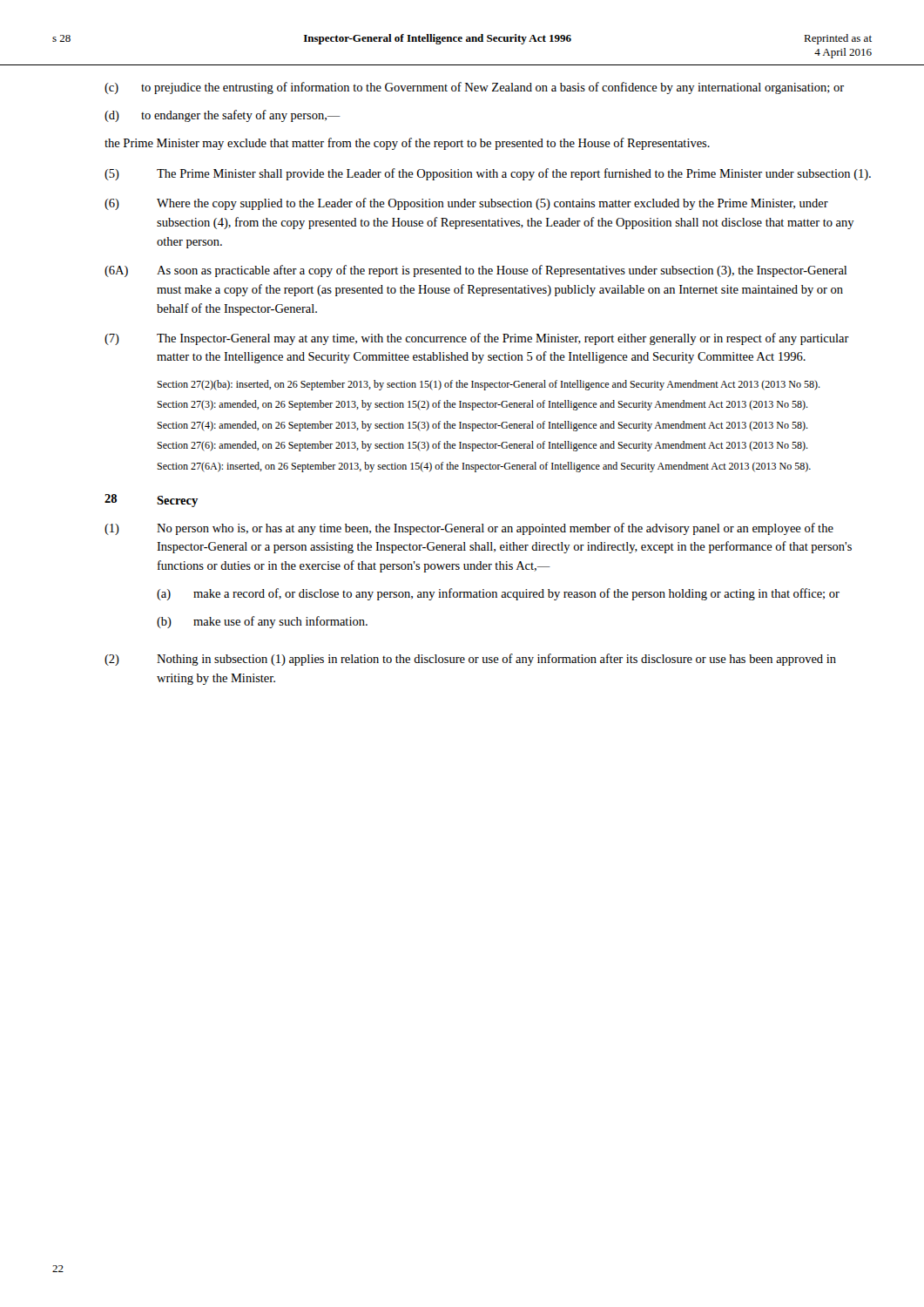
Task: Point to the block starting "(6A) As soon as practicable after"
Action: coord(488,290)
